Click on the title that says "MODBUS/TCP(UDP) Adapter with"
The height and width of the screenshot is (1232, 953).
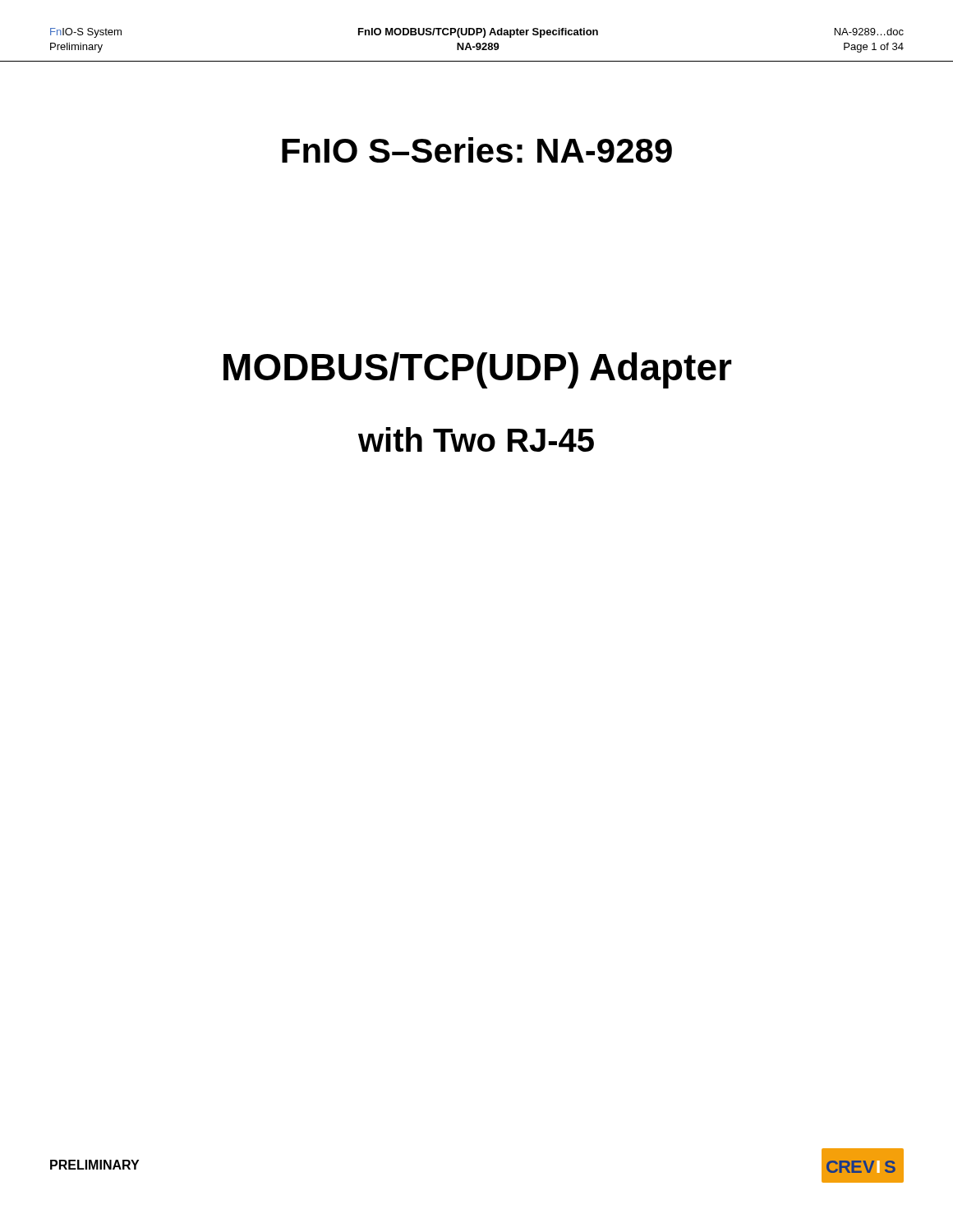(476, 402)
